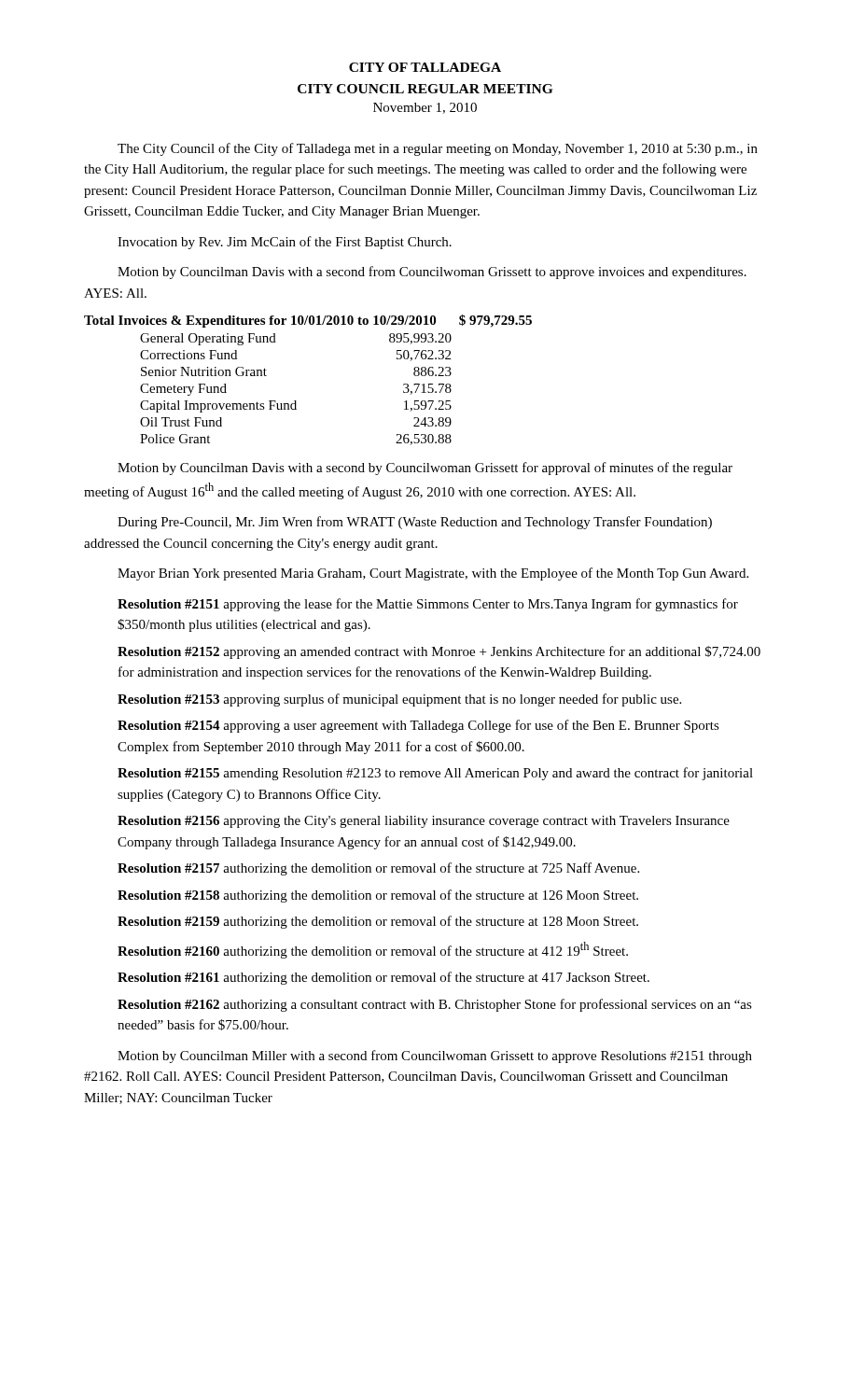The height and width of the screenshot is (1400, 850).
Task: Find the block on this page that starts "Resolution #2158 authorizing the demolition or"
Action: (x=442, y=895)
